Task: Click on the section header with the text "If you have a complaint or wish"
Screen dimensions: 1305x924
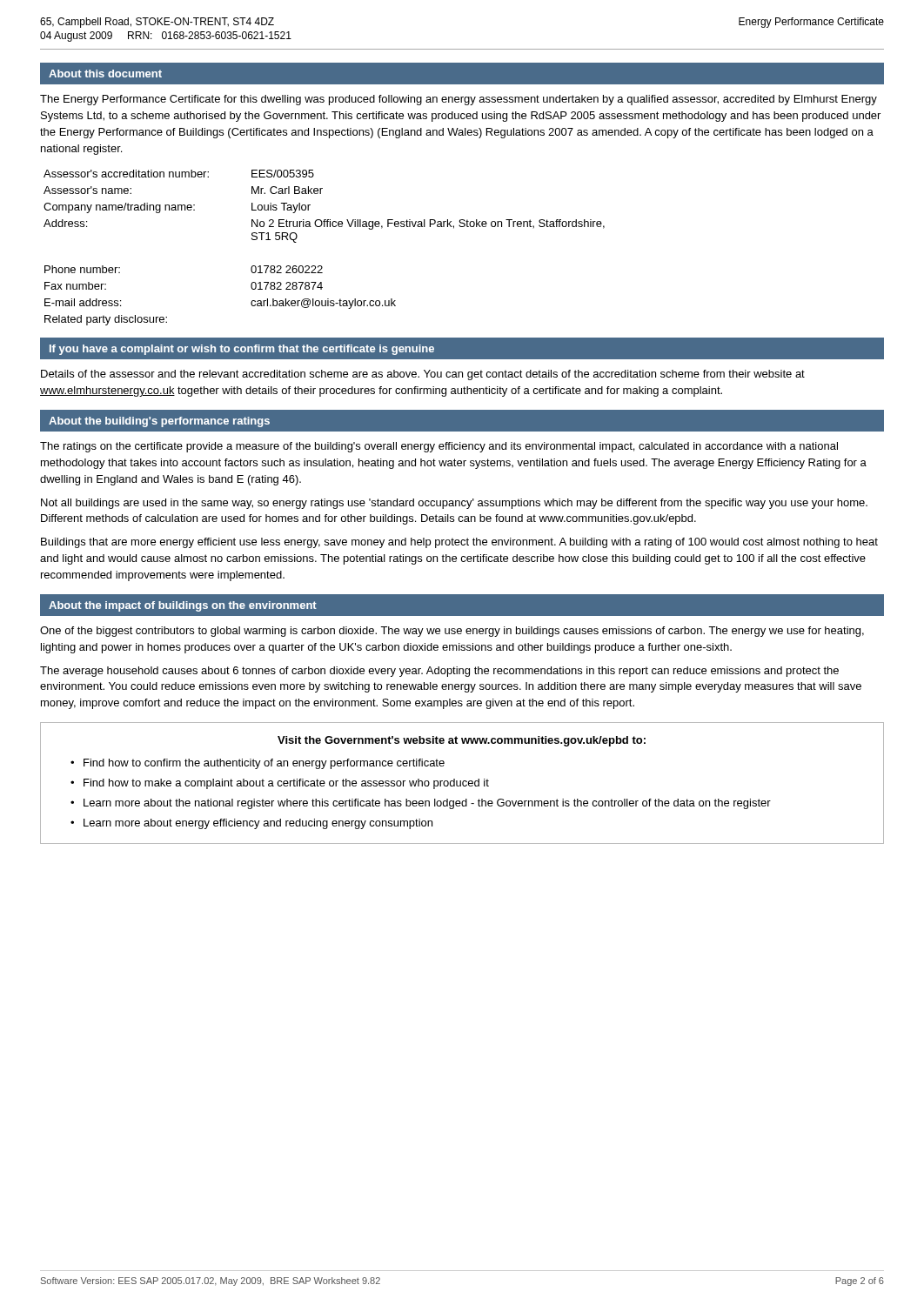Action: 462,349
